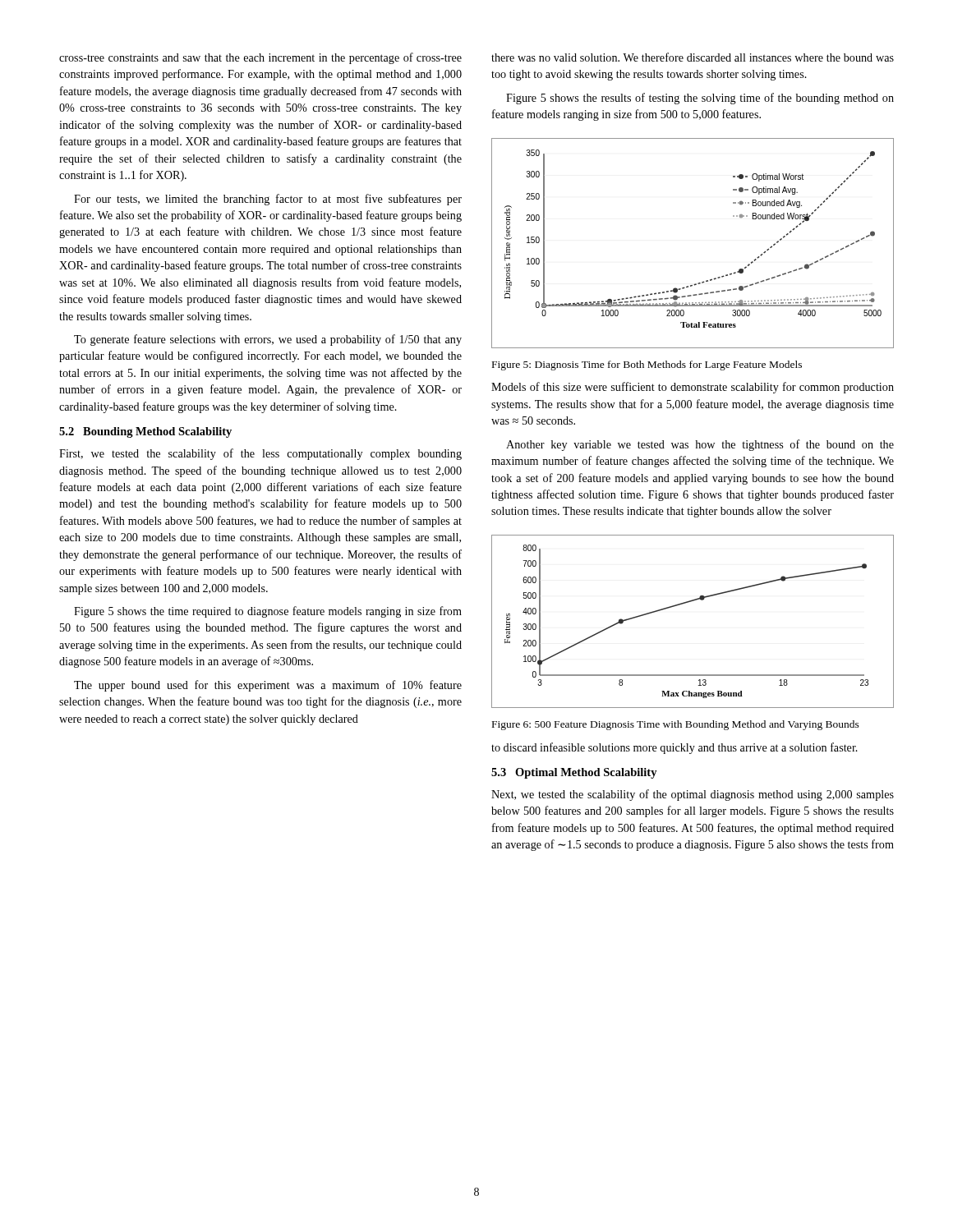This screenshot has width=953, height=1232.
Task: Find the region starting "to discard infeasible solutions more"
Action: tap(675, 747)
